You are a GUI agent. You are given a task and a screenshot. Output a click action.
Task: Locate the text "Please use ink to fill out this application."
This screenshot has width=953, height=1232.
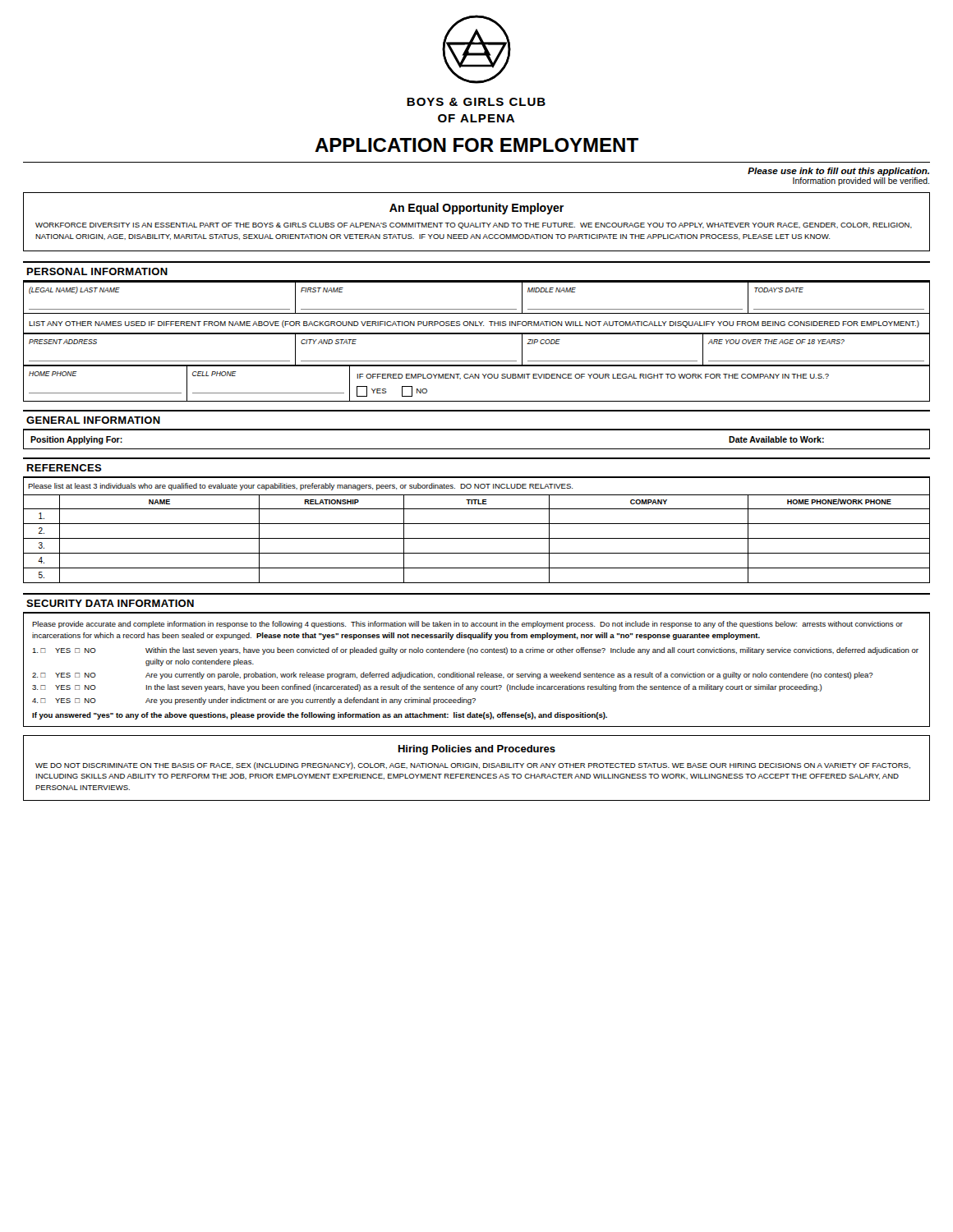839,171
